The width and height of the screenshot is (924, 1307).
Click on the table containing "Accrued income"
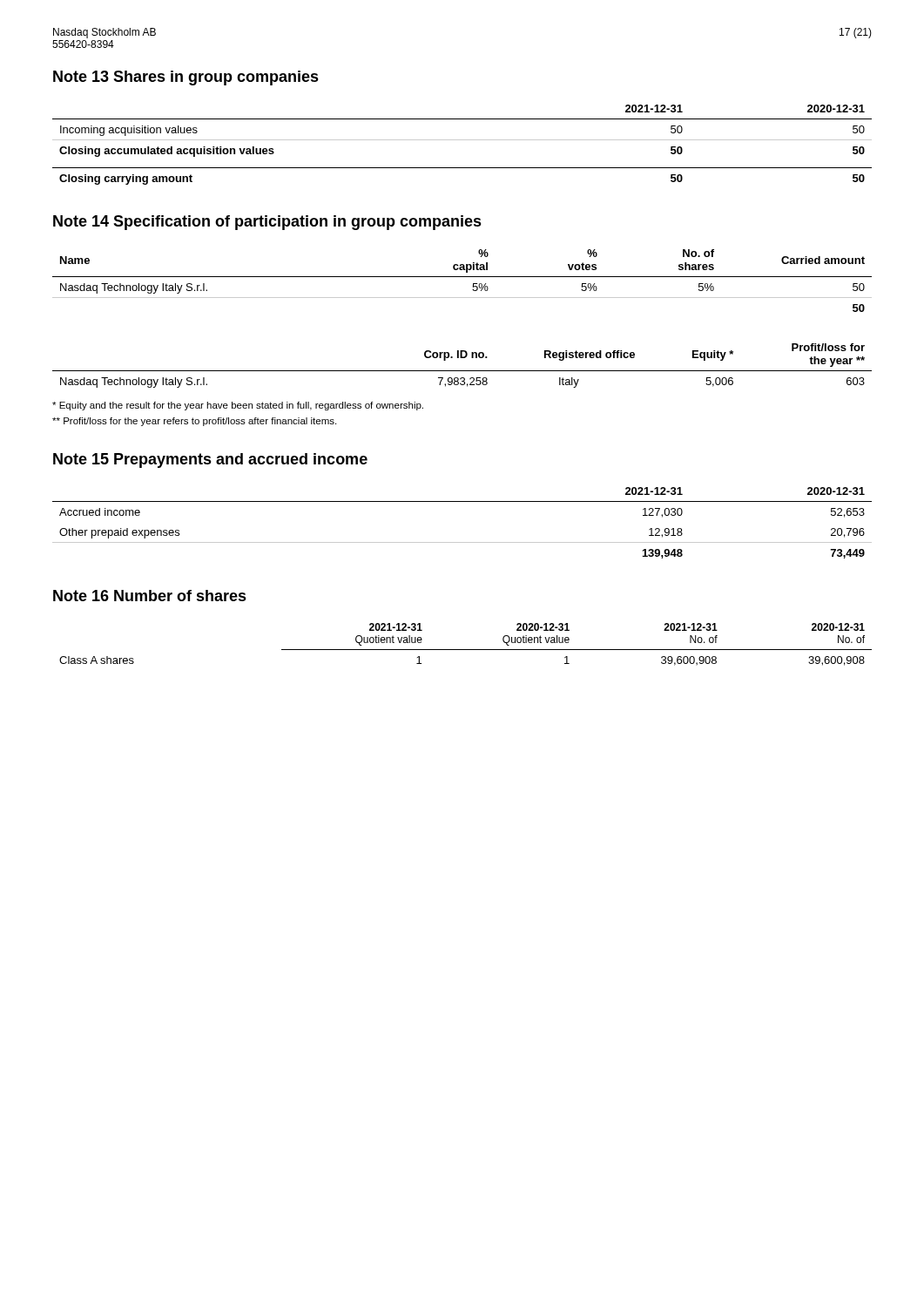462,522
